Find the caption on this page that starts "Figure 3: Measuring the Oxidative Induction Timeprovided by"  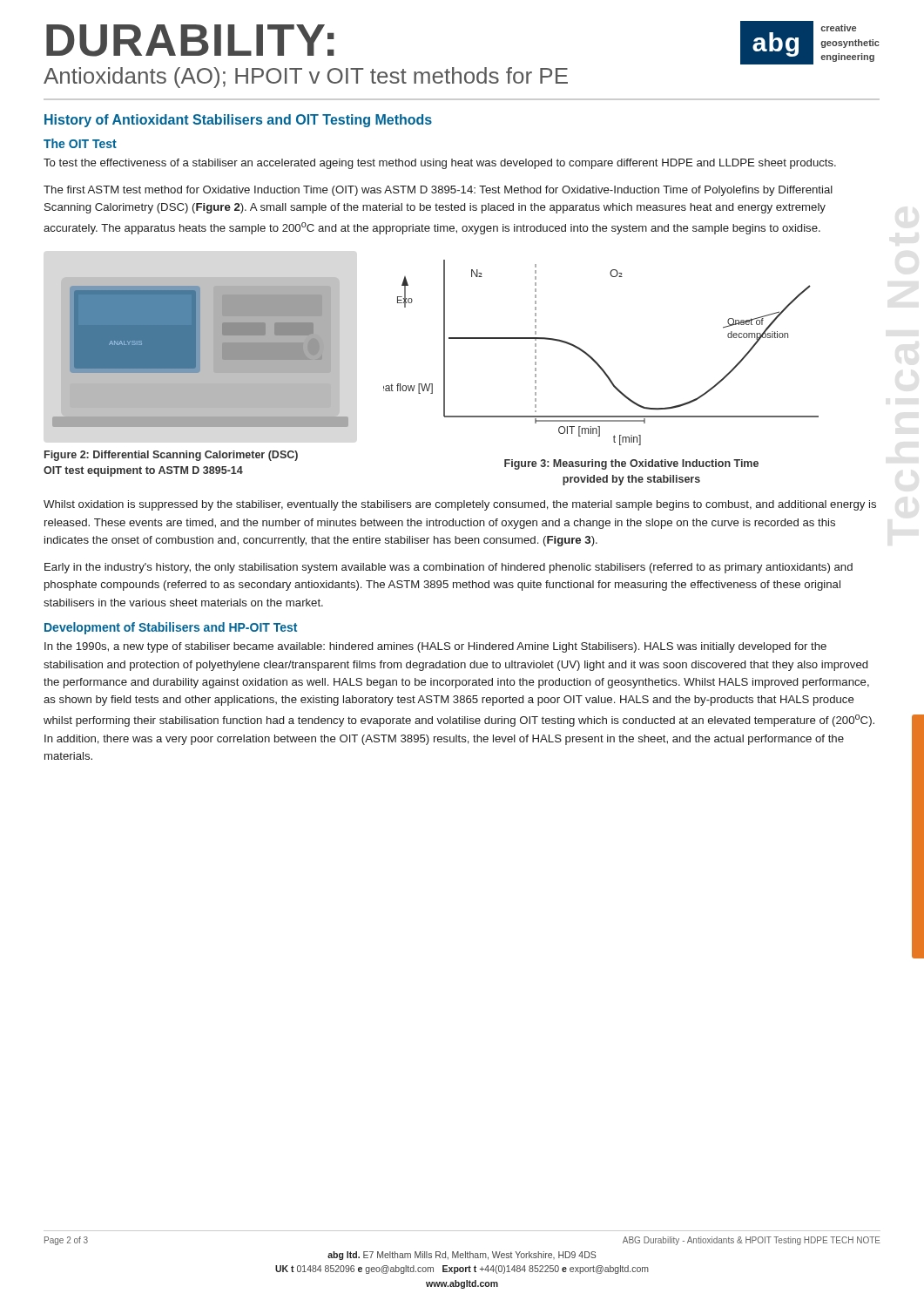[631, 472]
